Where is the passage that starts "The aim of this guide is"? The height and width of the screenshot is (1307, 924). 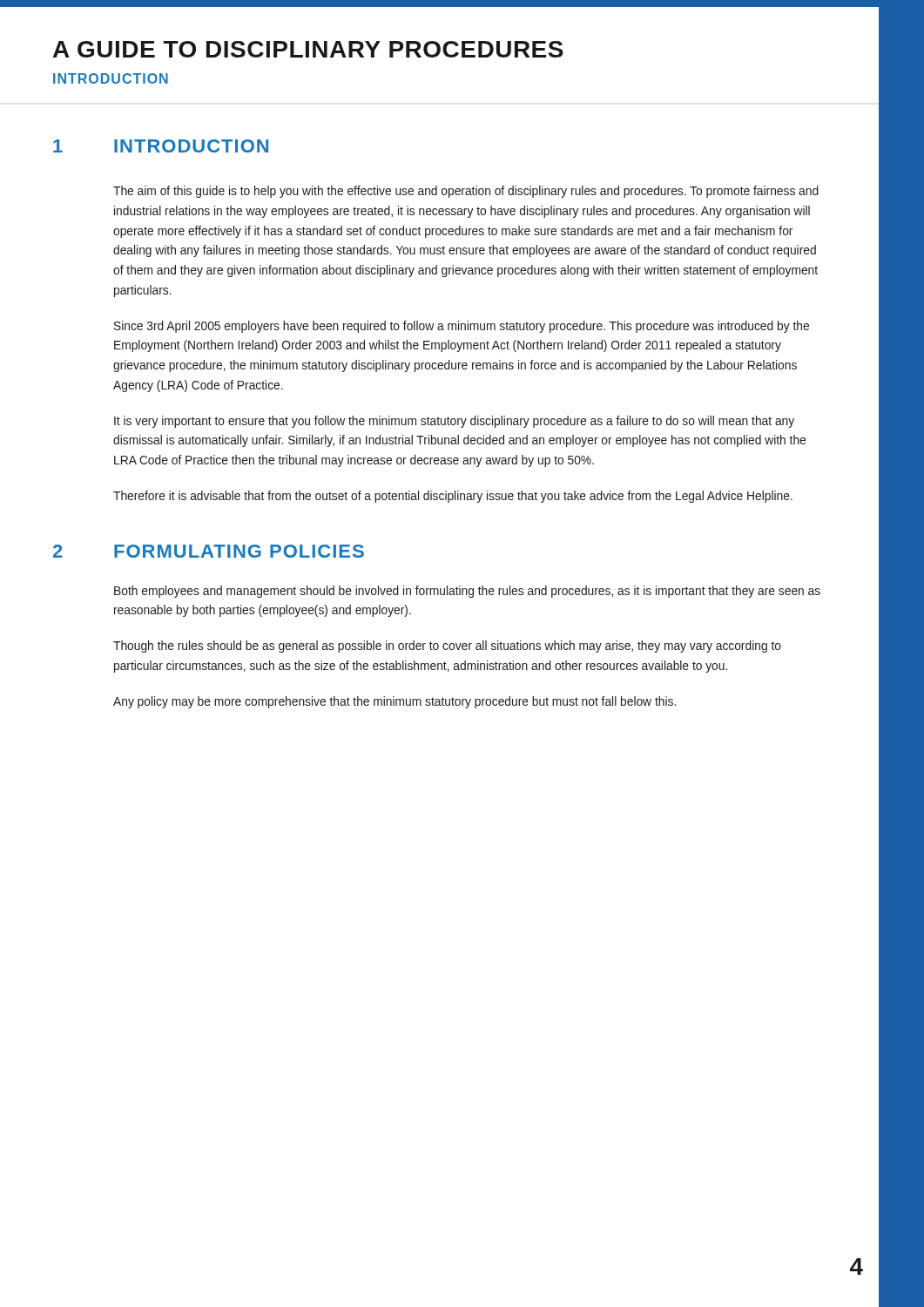(466, 241)
